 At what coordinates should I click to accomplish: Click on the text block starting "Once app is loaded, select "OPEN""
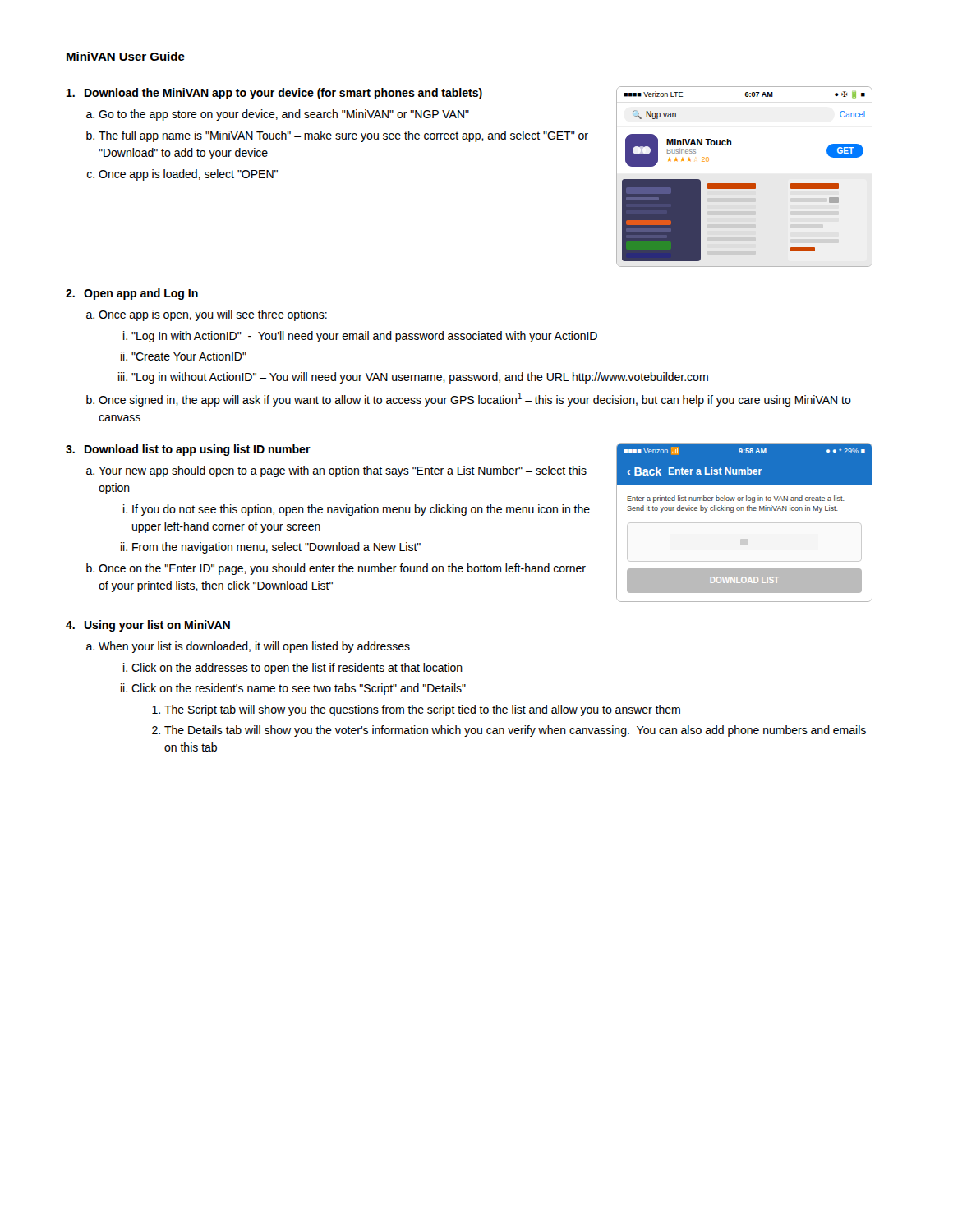188,174
